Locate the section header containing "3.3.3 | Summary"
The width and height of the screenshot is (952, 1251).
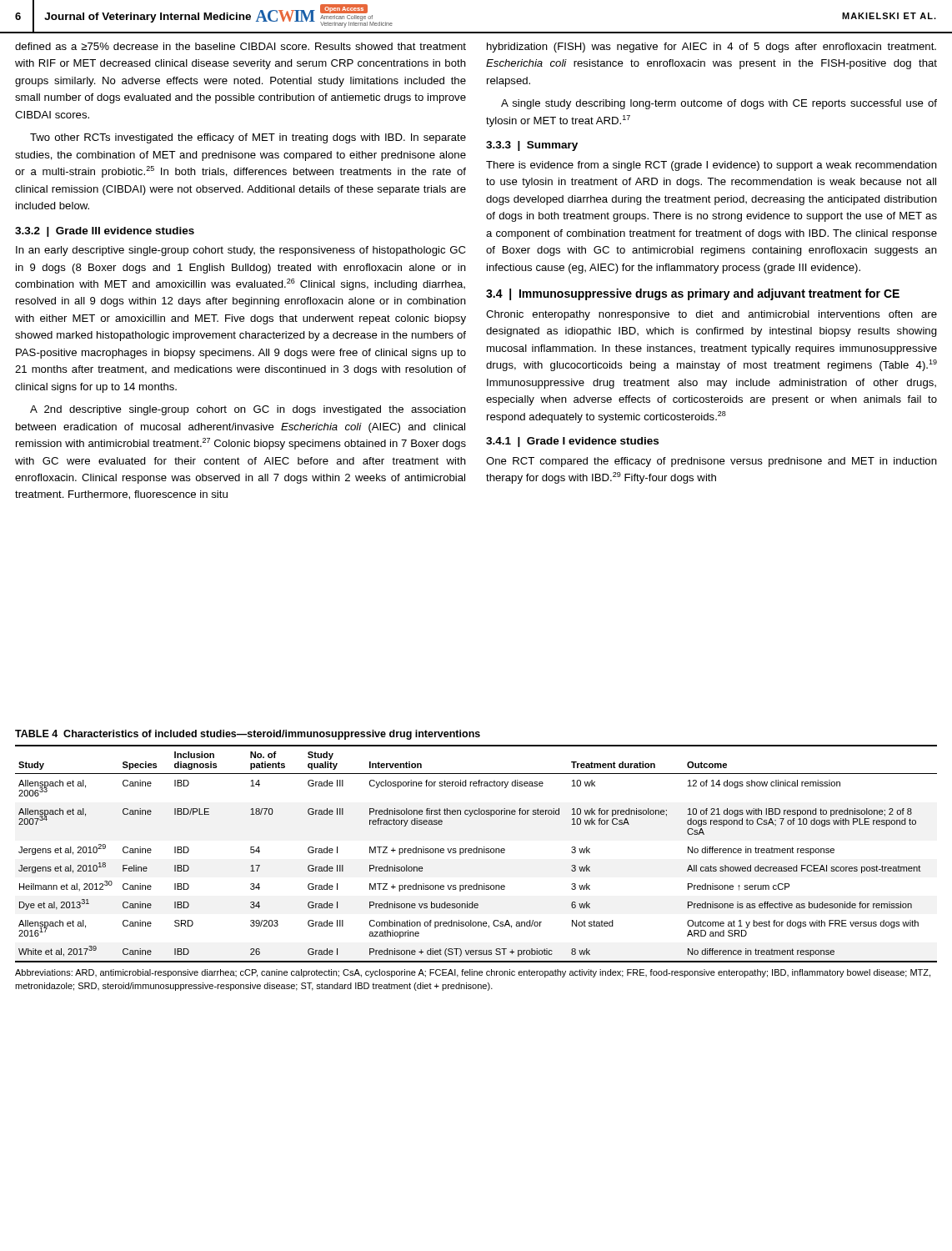(x=532, y=145)
